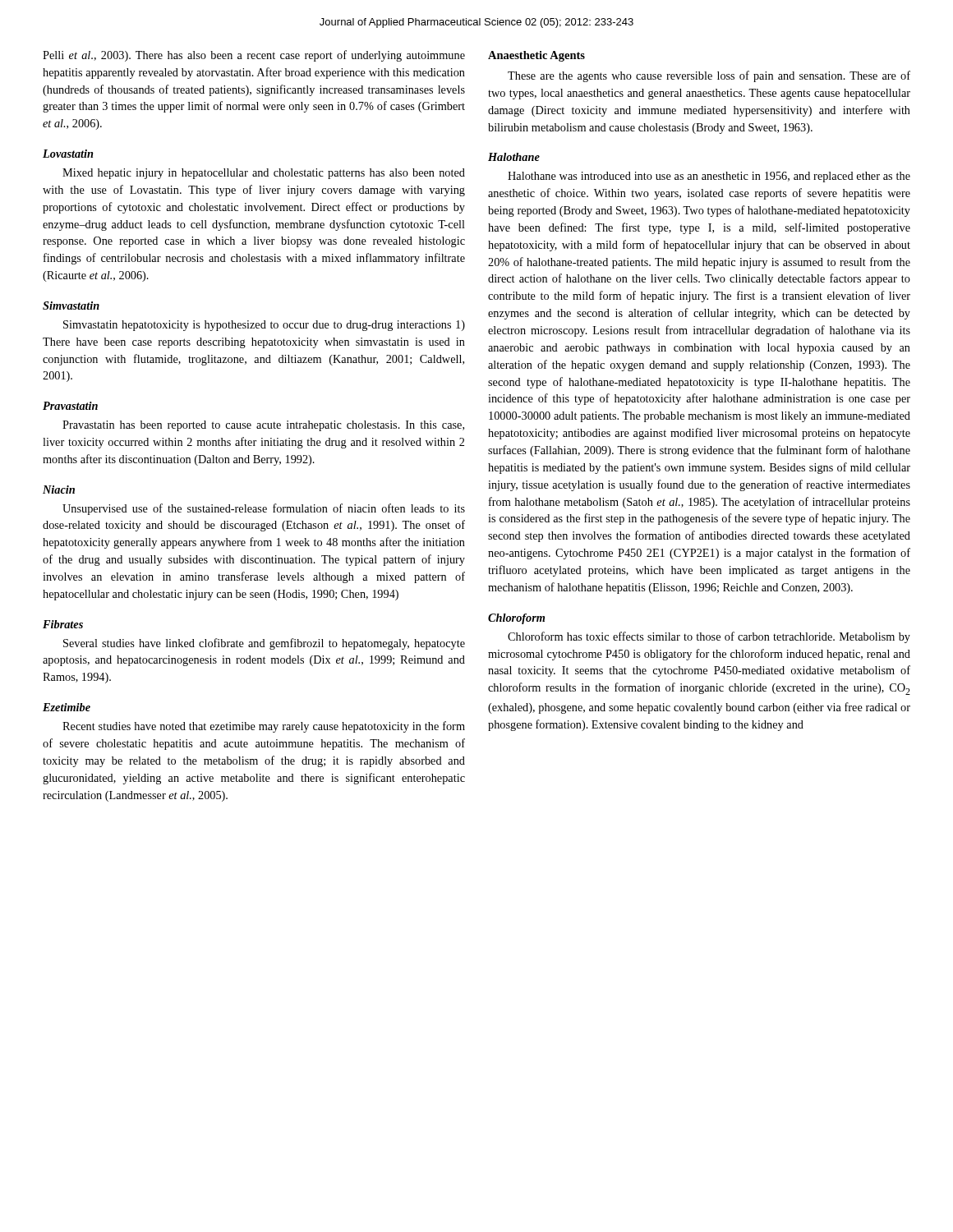Point to the text starting "Mixed hepatic injury"
This screenshot has width=953, height=1232.
click(x=254, y=224)
